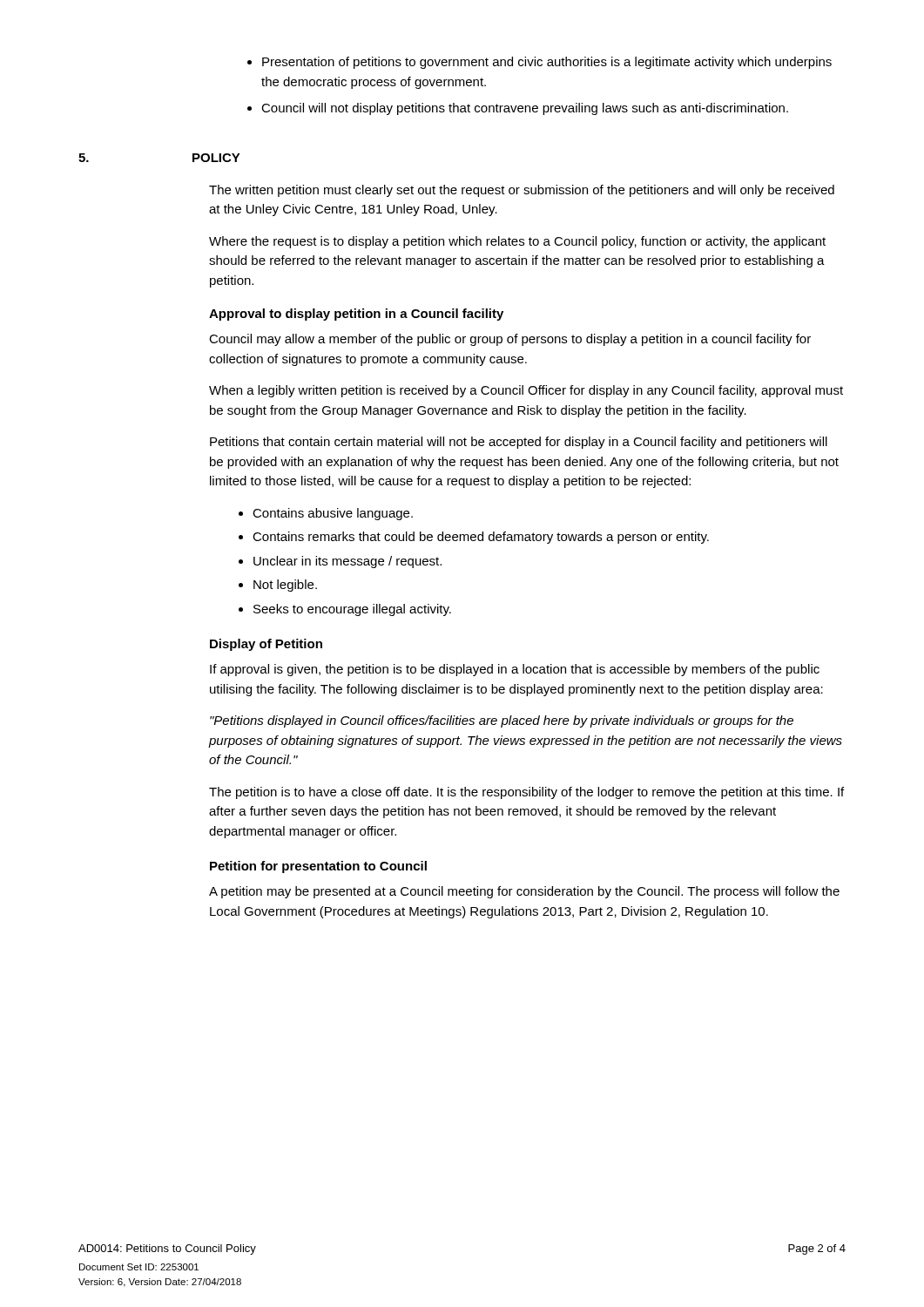
Task: Point to the block beginning "The petition is to have"
Action: (x=527, y=811)
